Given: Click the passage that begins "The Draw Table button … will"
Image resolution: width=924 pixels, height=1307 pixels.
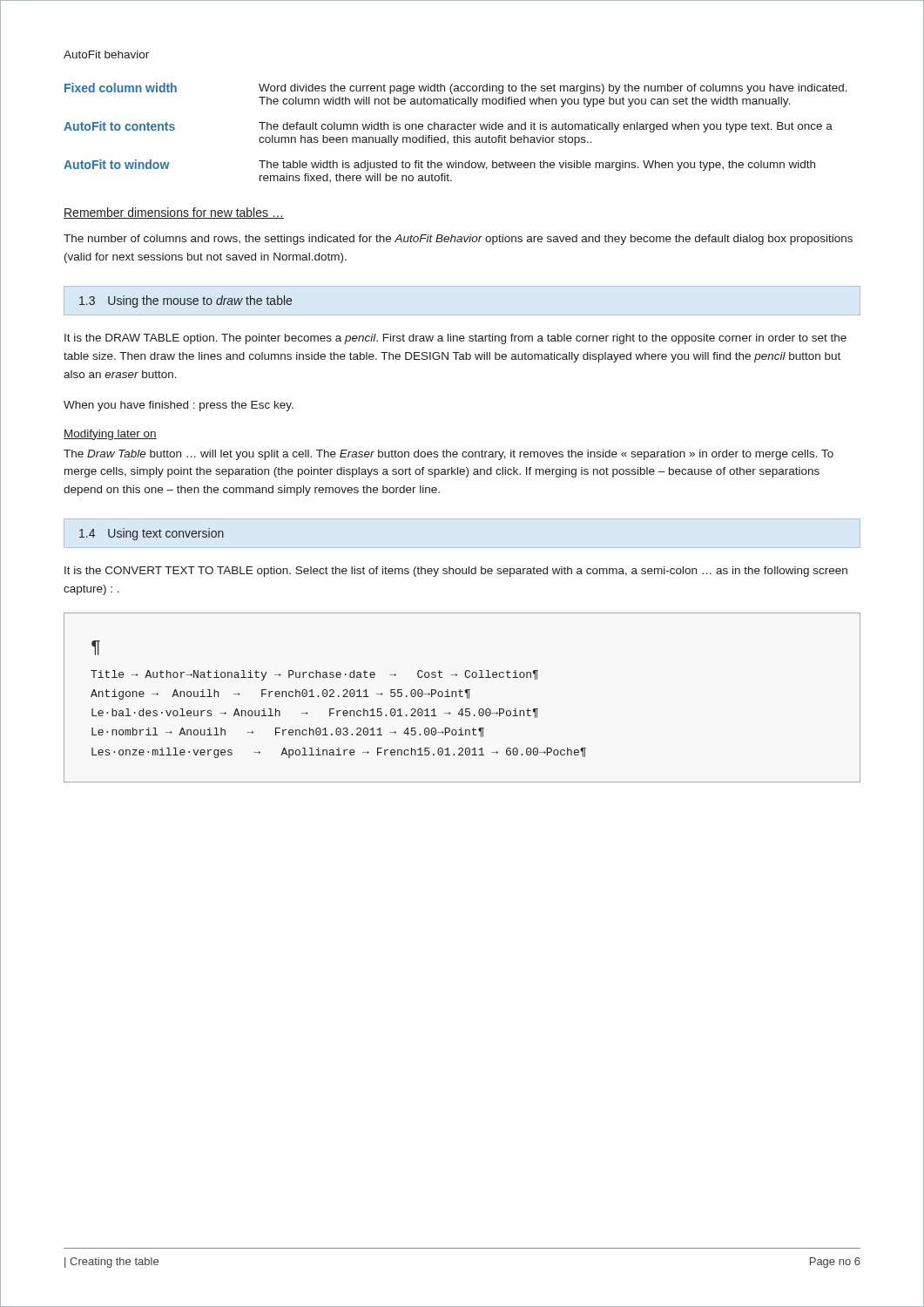Looking at the screenshot, I should [x=449, y=471].
